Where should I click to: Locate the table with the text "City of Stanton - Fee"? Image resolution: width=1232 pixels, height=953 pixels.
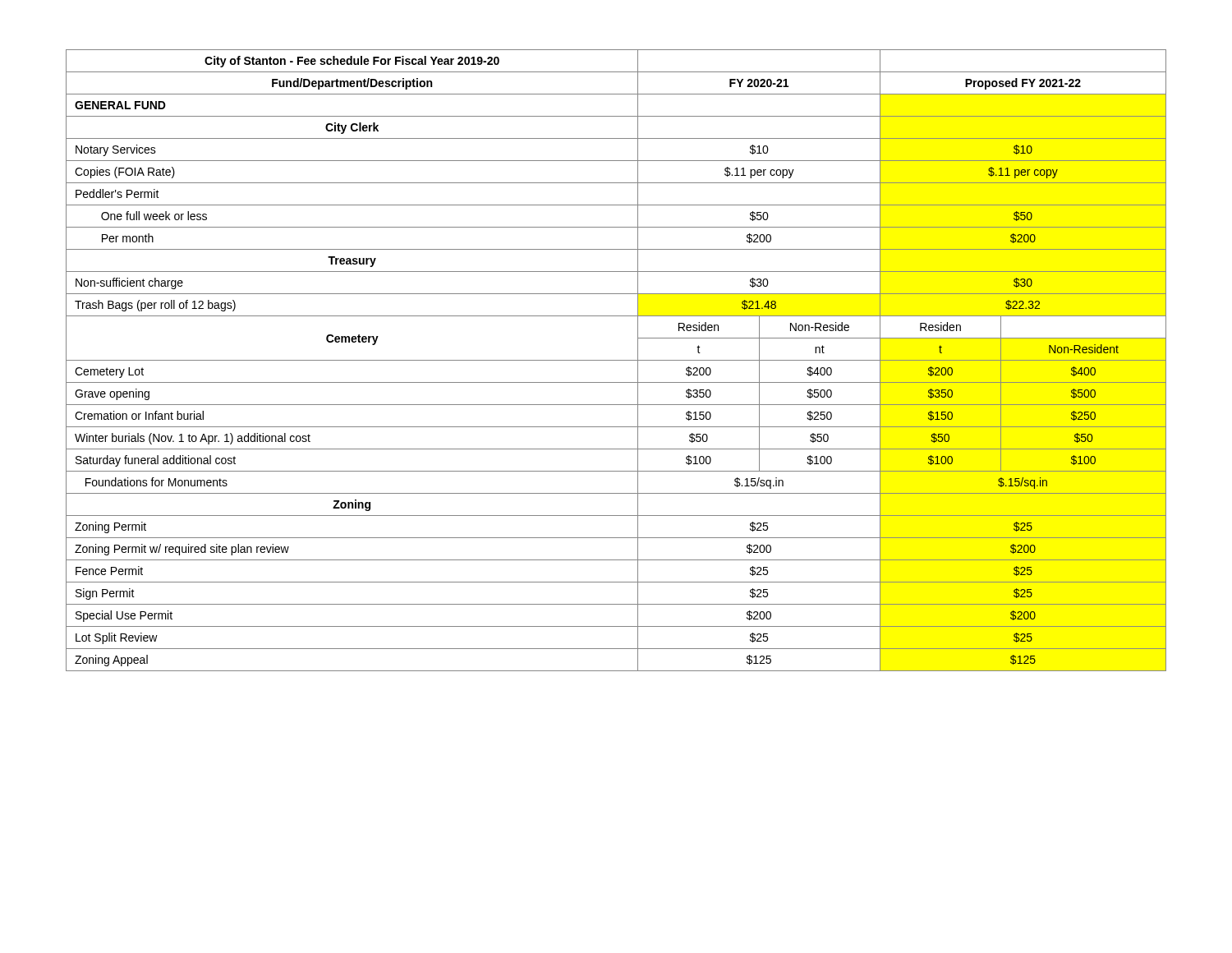[616, 360]
